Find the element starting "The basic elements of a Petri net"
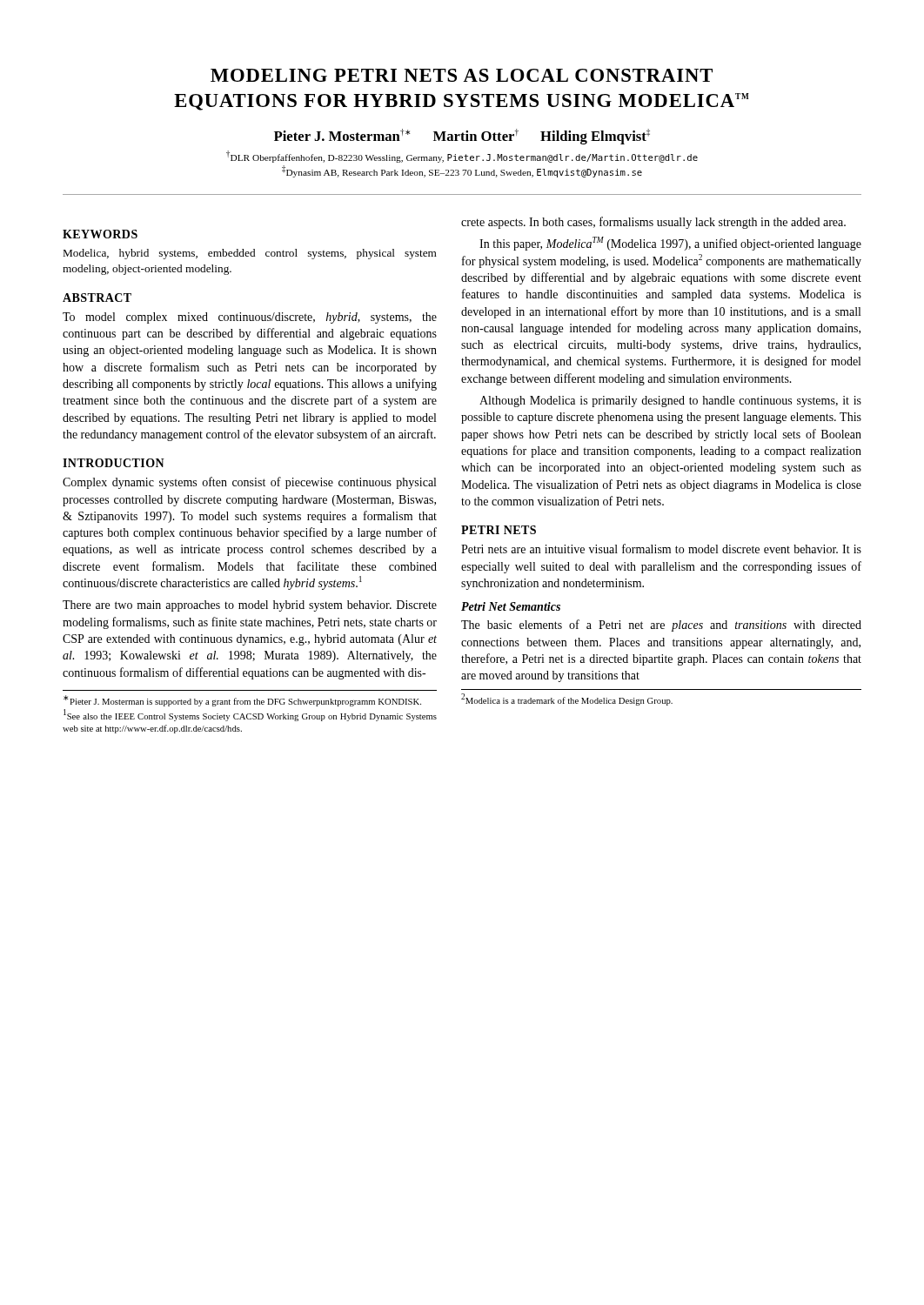Image resolution: width=924 pixels, height=1305 pixels. coord(661,651)
